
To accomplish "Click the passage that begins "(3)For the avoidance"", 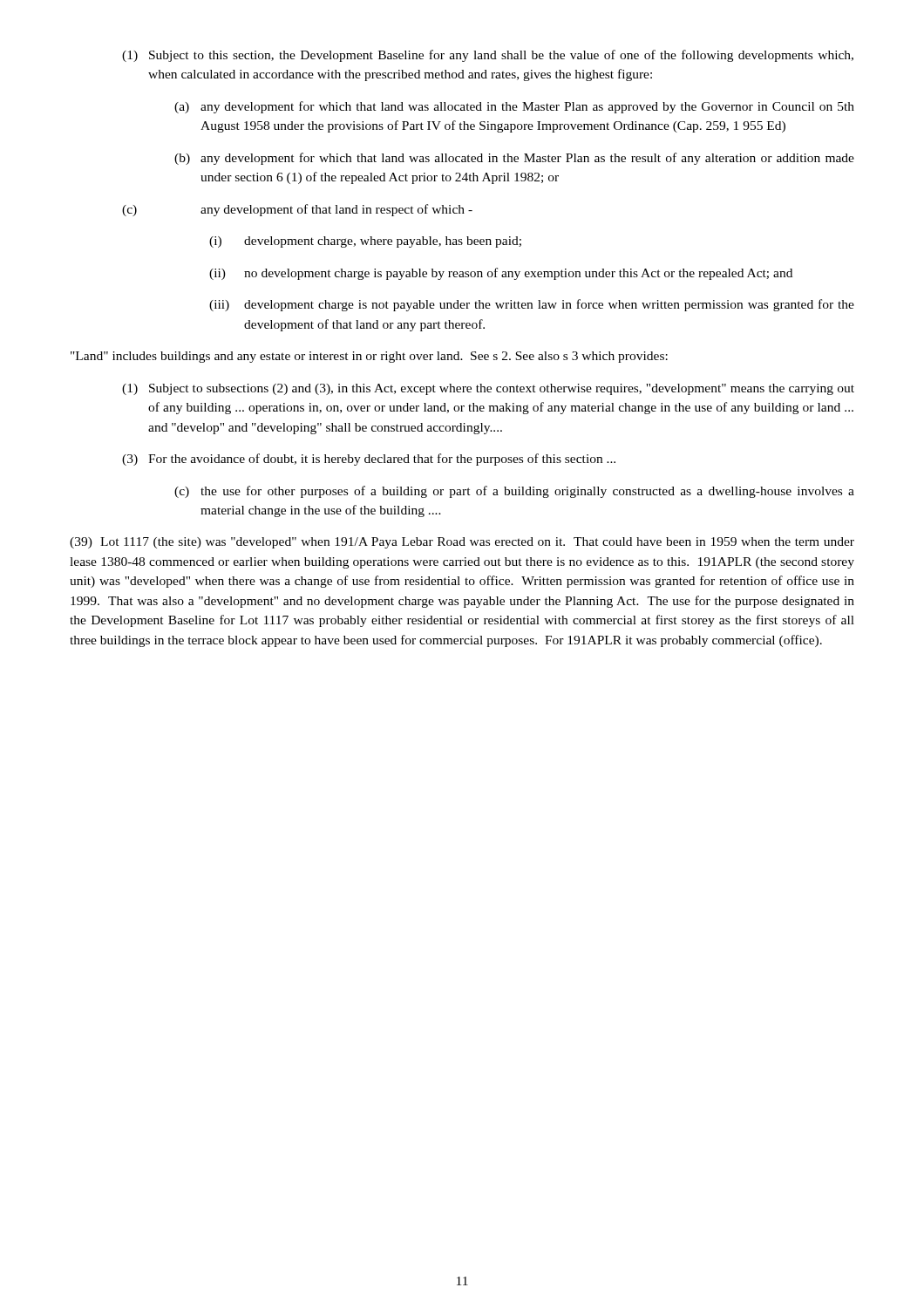I will pyautogui.click(x=488, y=459).
